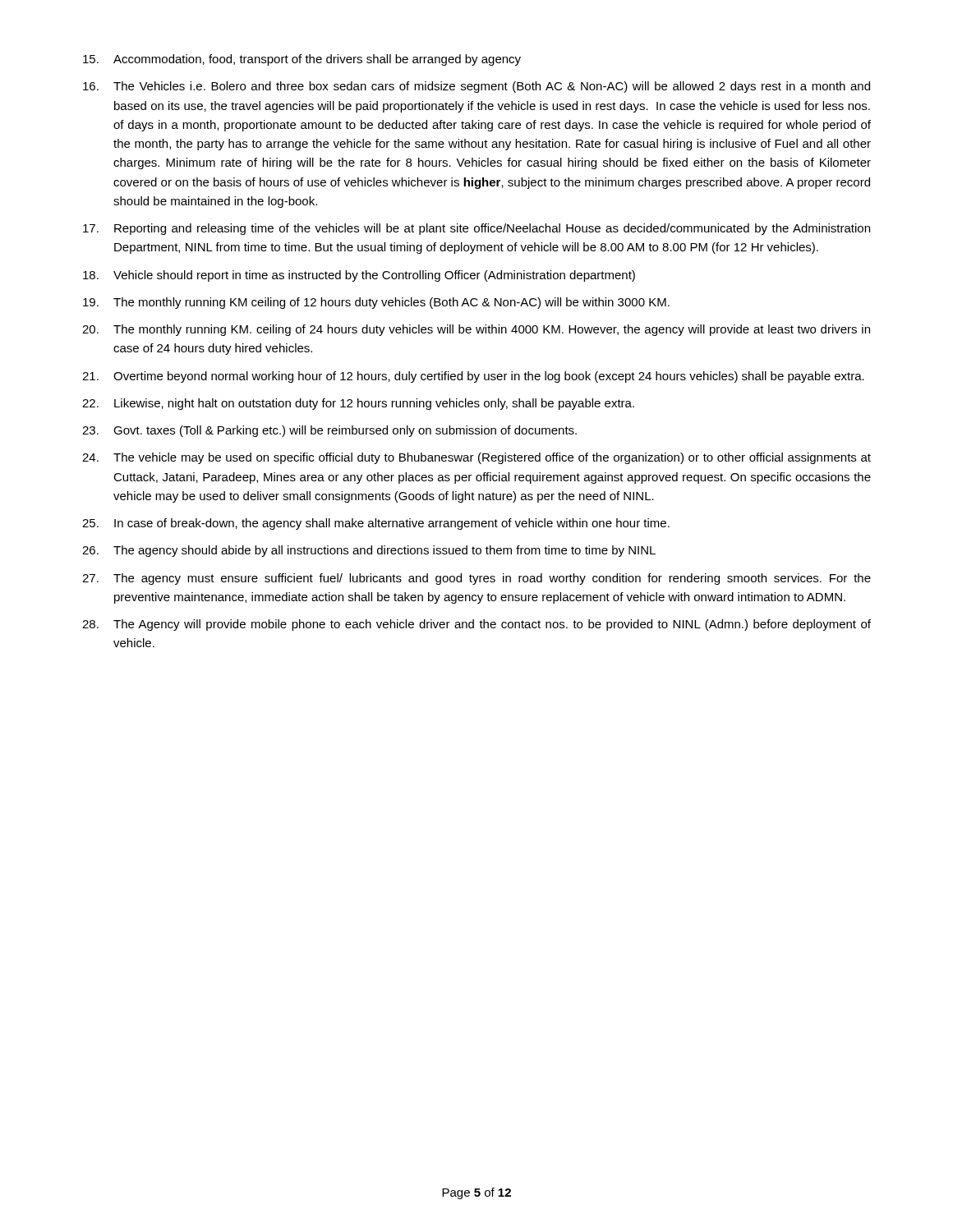Locate the list item containing "17. Reporting and releasing time of"
Image resolution: width=953 pixels, height=1232 pixels.
tap(476, 238)
